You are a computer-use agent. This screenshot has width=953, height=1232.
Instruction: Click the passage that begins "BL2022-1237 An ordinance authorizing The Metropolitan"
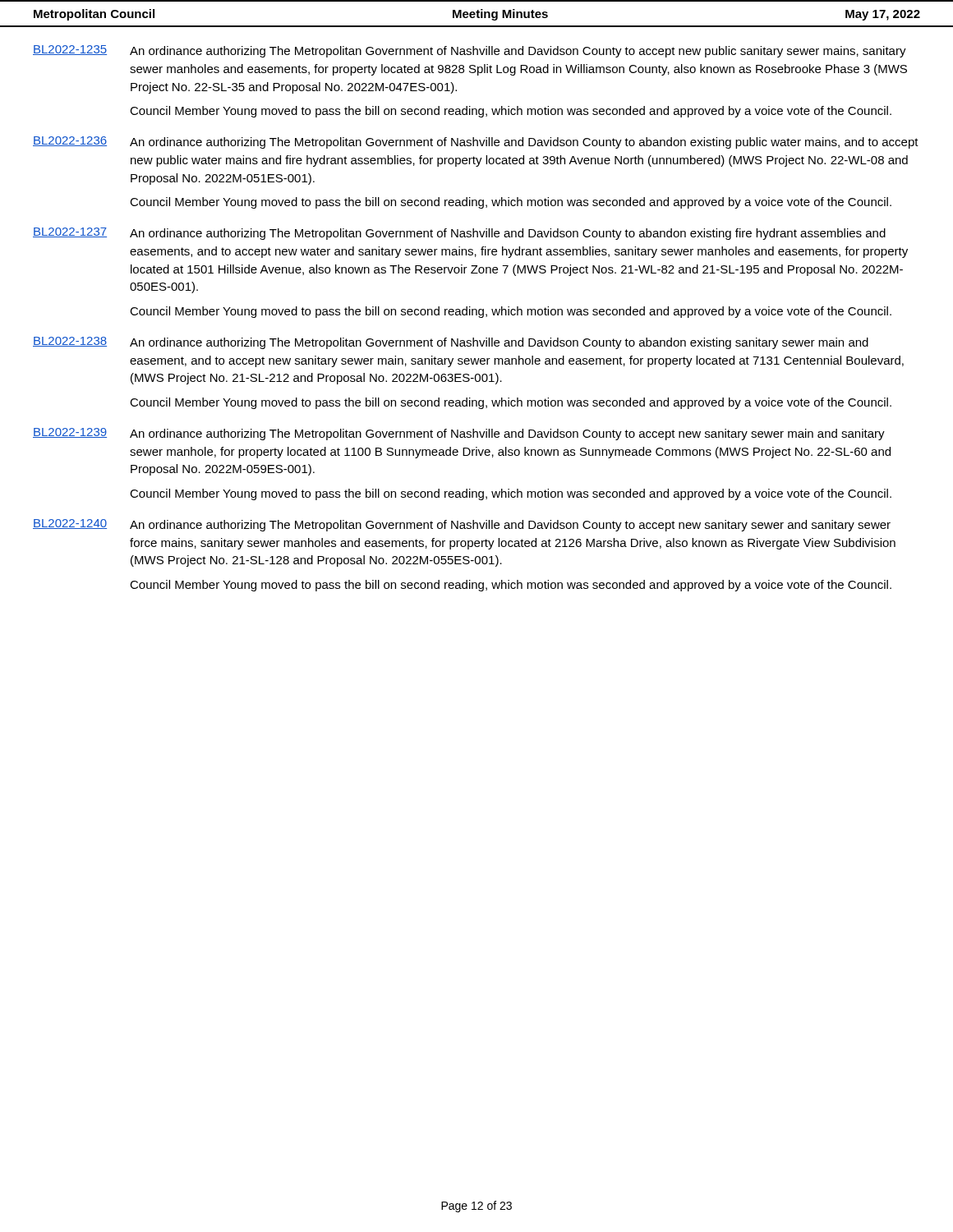coord(476,260)
